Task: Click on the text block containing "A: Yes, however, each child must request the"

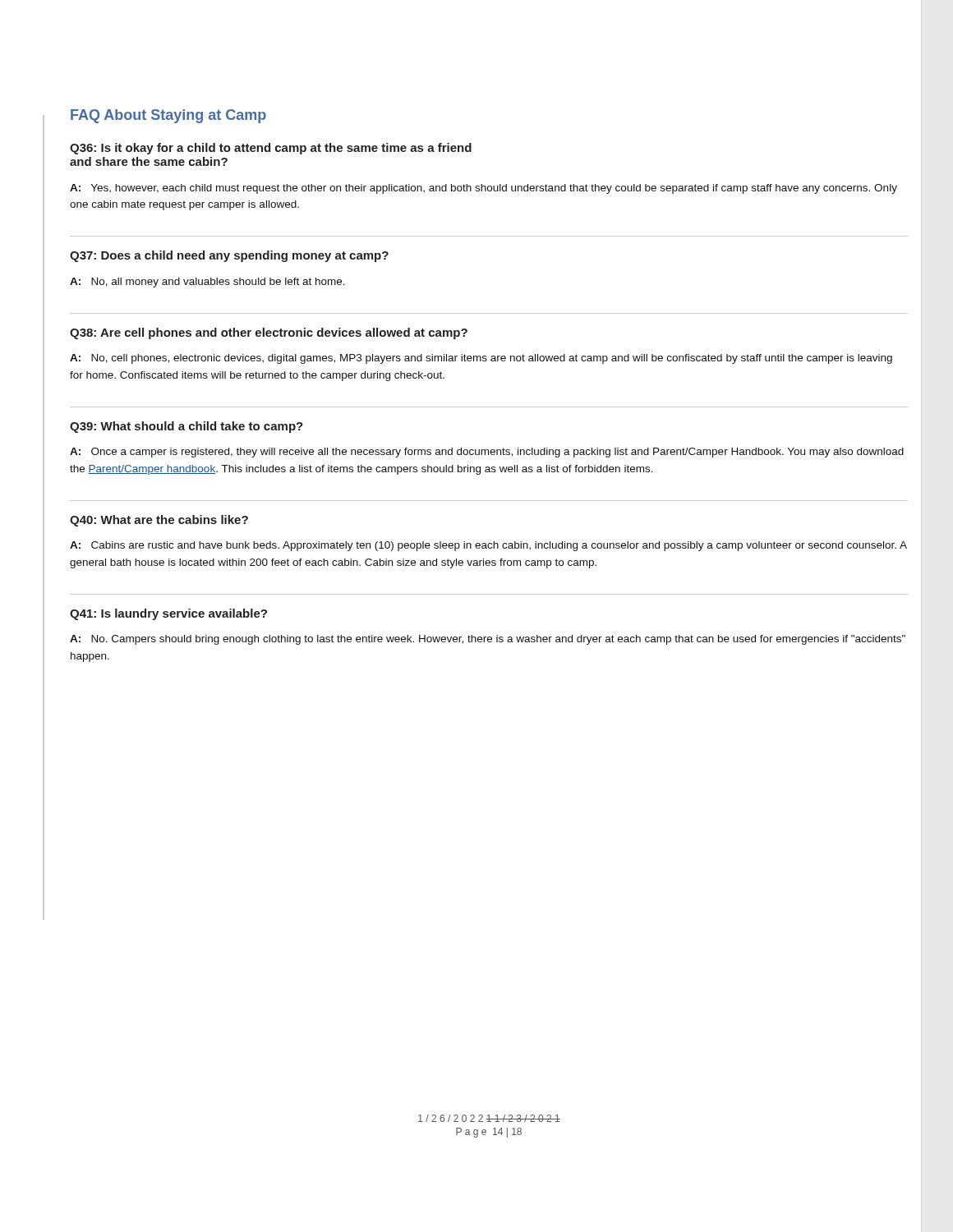Action: tap(489, 196)
